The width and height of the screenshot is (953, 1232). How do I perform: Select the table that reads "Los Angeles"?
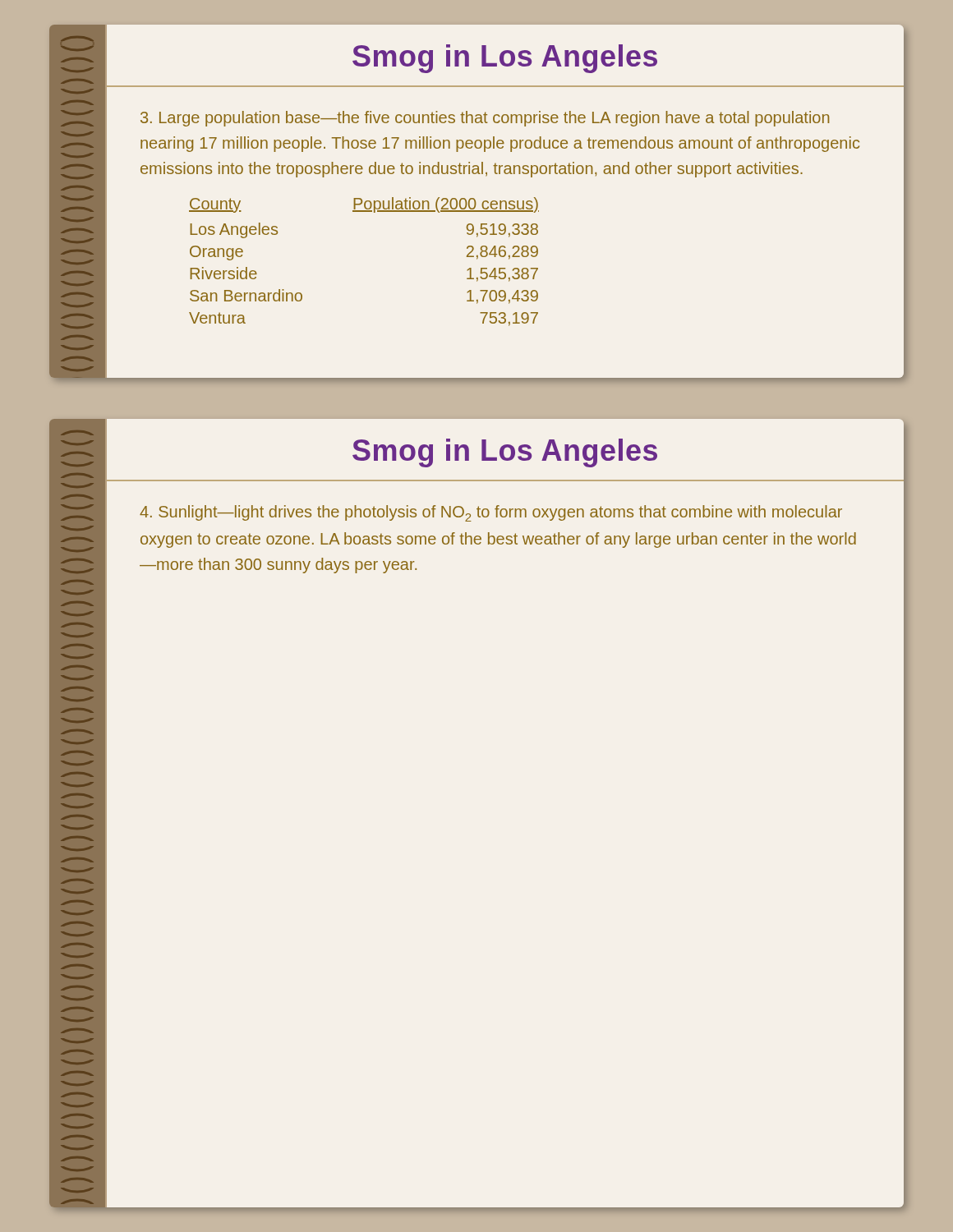[530, 262]
